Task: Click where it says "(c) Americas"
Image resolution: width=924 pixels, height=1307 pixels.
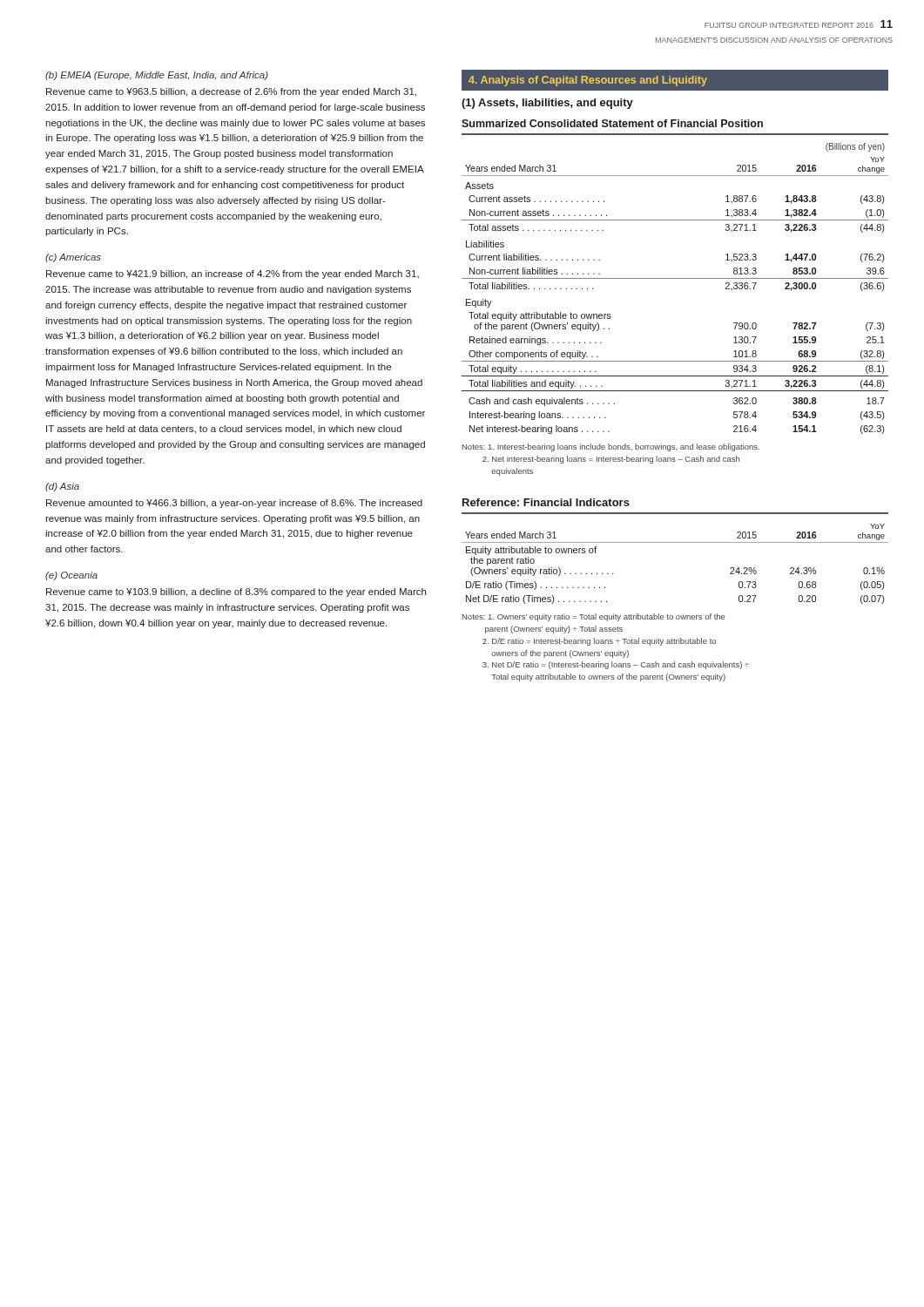Action: pos(73,257)
